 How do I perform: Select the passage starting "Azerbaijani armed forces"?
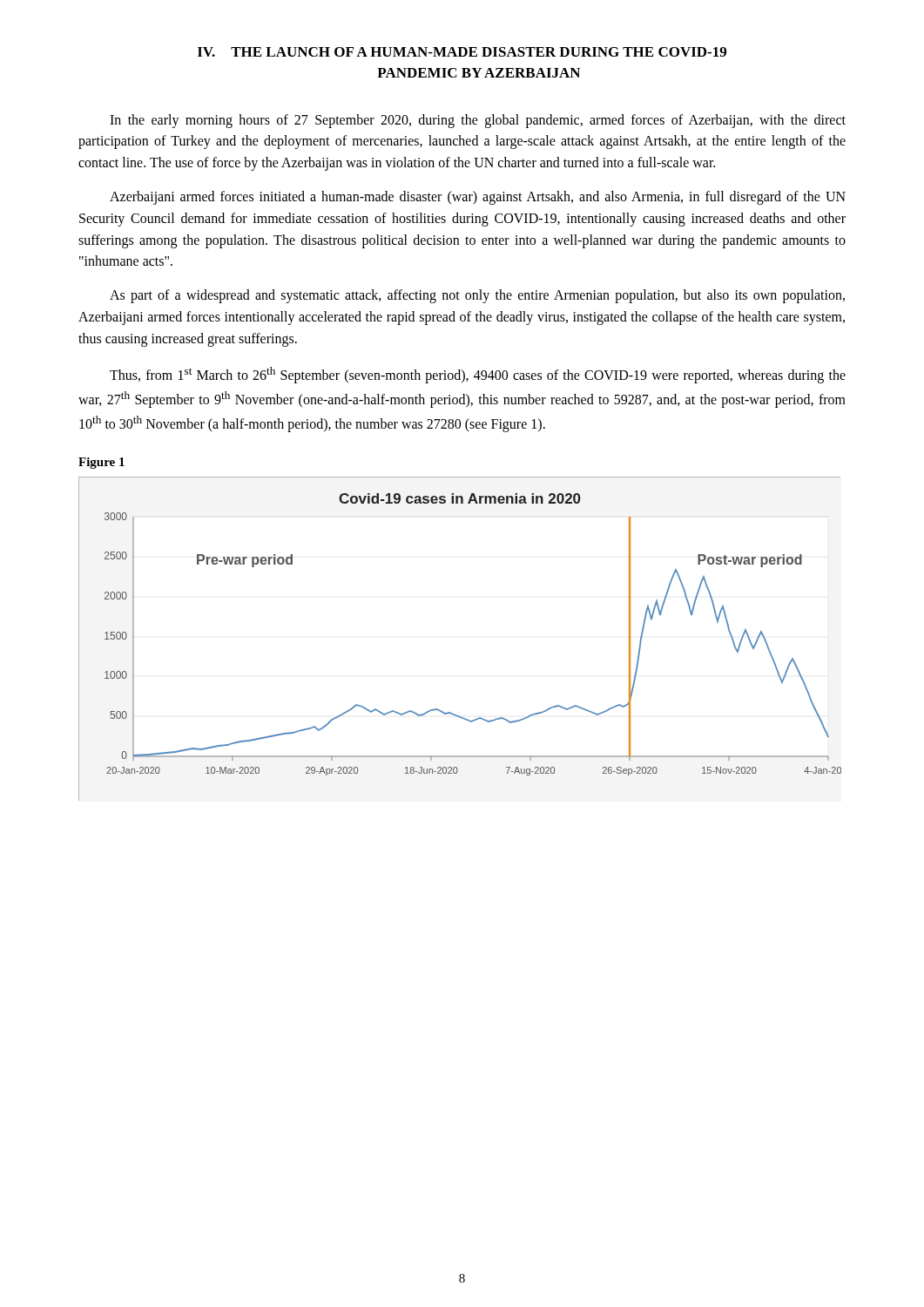pos(462,230)
